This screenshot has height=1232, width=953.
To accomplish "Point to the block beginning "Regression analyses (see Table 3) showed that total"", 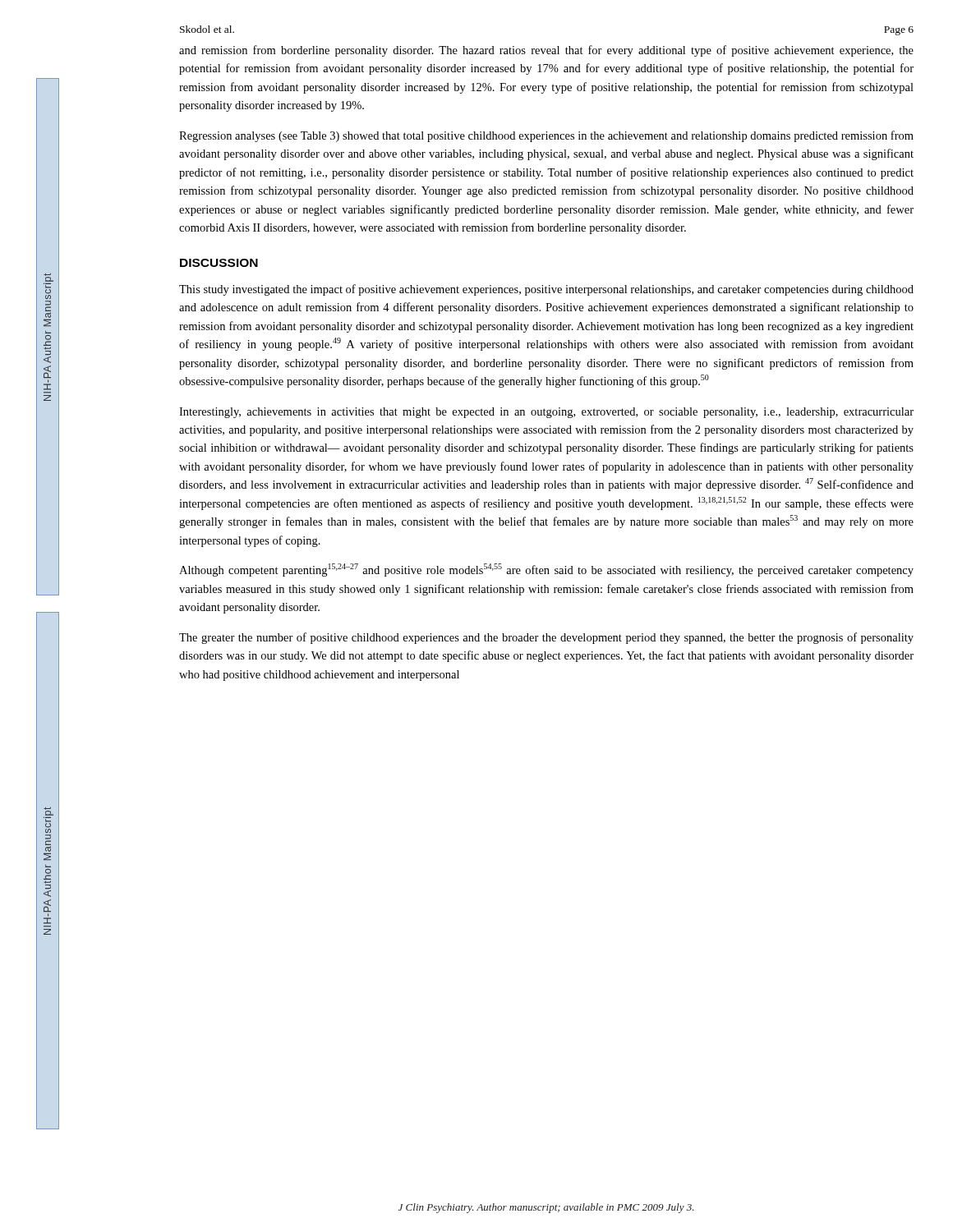I will point(546,182).
